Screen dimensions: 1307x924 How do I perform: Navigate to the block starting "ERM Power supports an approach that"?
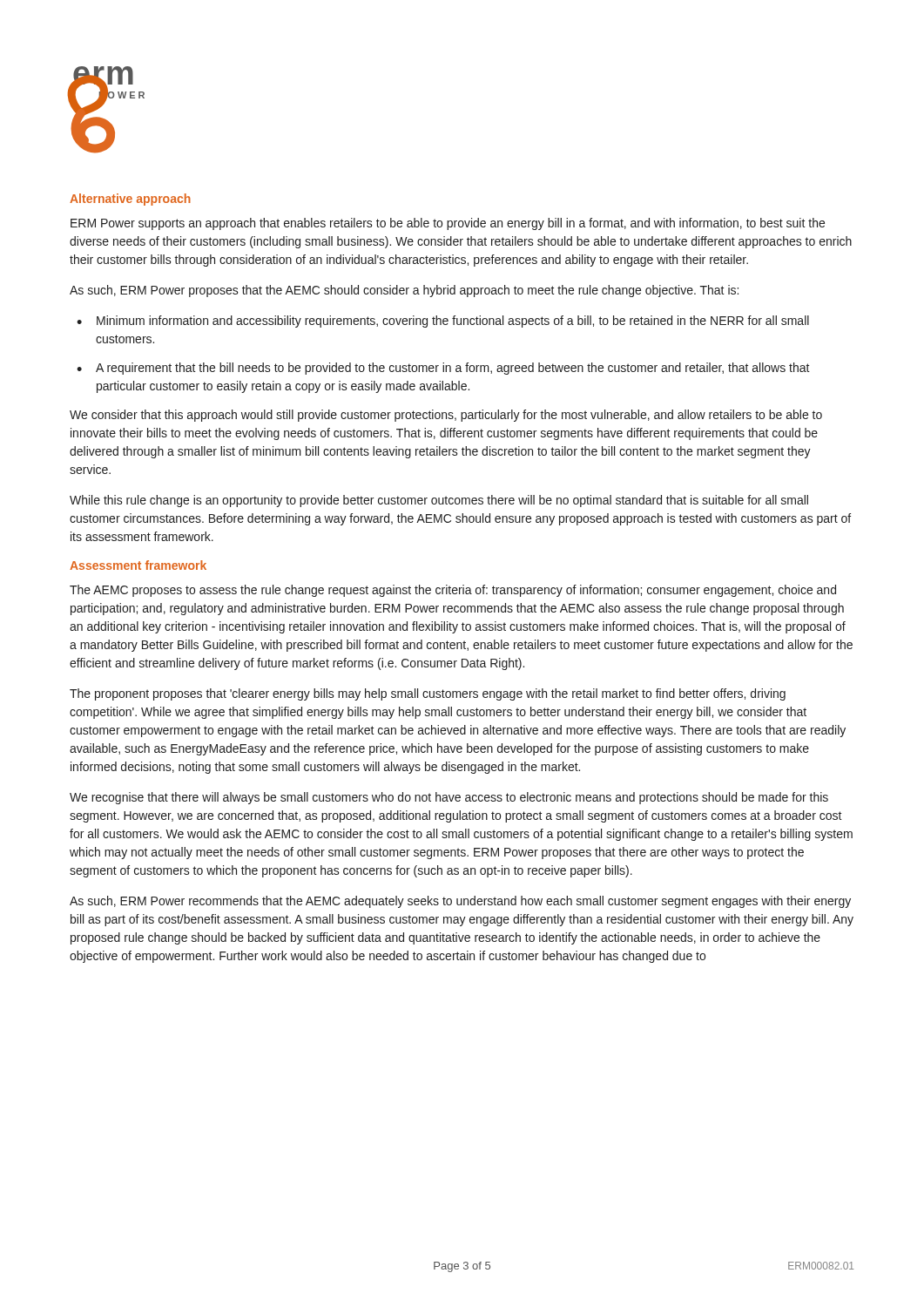pyautogui.click(x=461, y=241)
